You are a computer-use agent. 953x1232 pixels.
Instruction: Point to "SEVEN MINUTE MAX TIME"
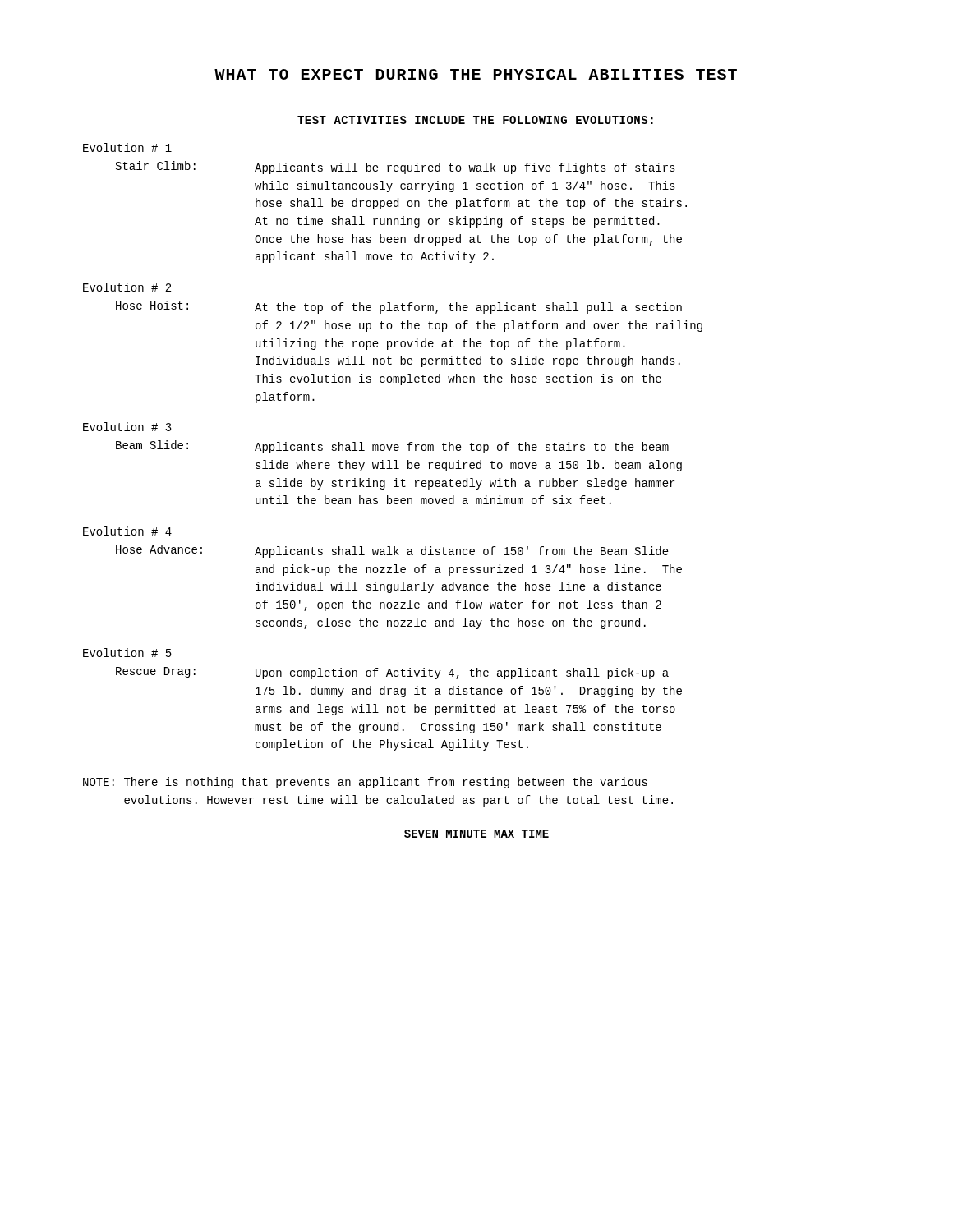[x=476, y=835]
